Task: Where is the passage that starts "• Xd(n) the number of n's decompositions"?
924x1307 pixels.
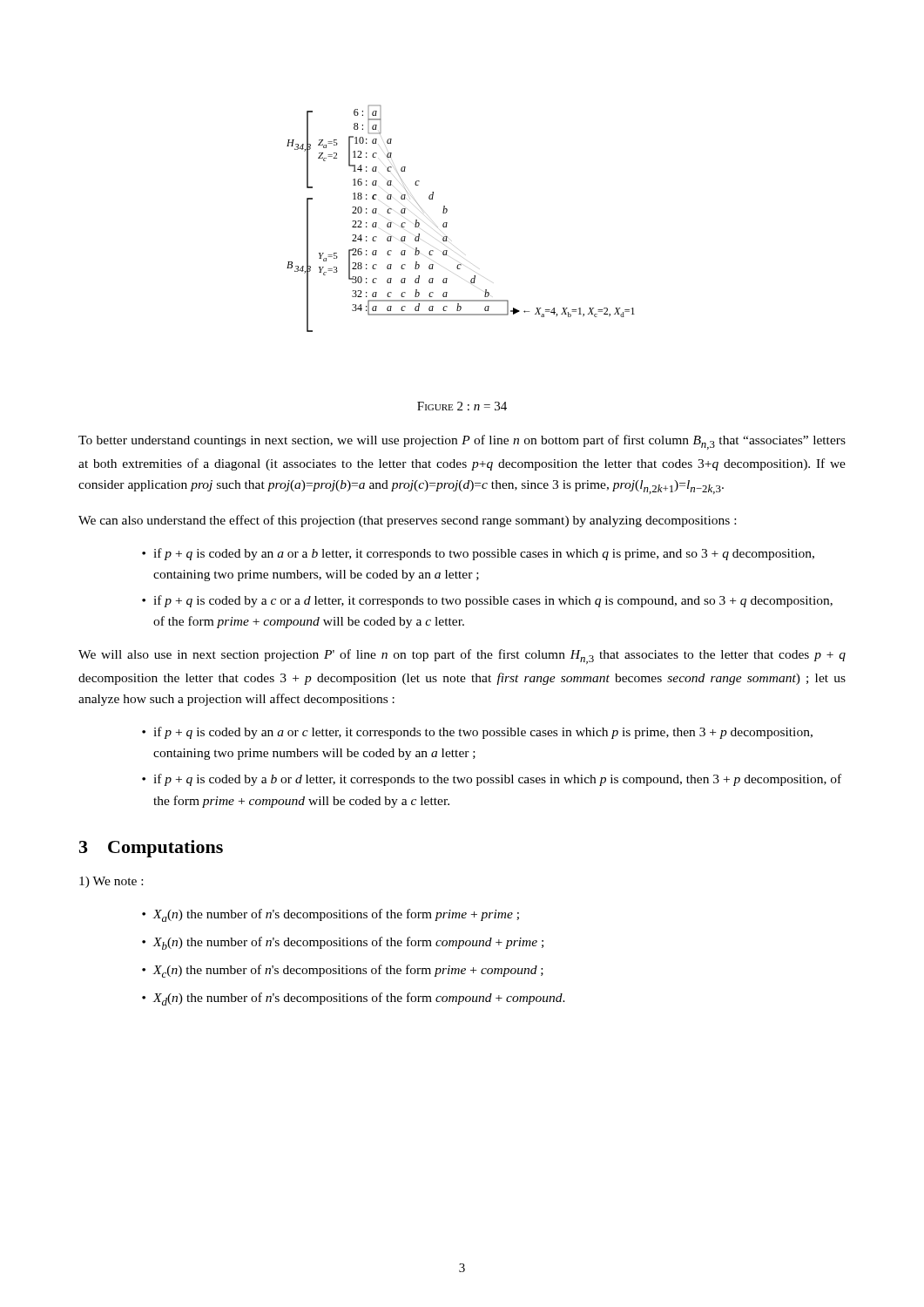Action: point(484,999)
